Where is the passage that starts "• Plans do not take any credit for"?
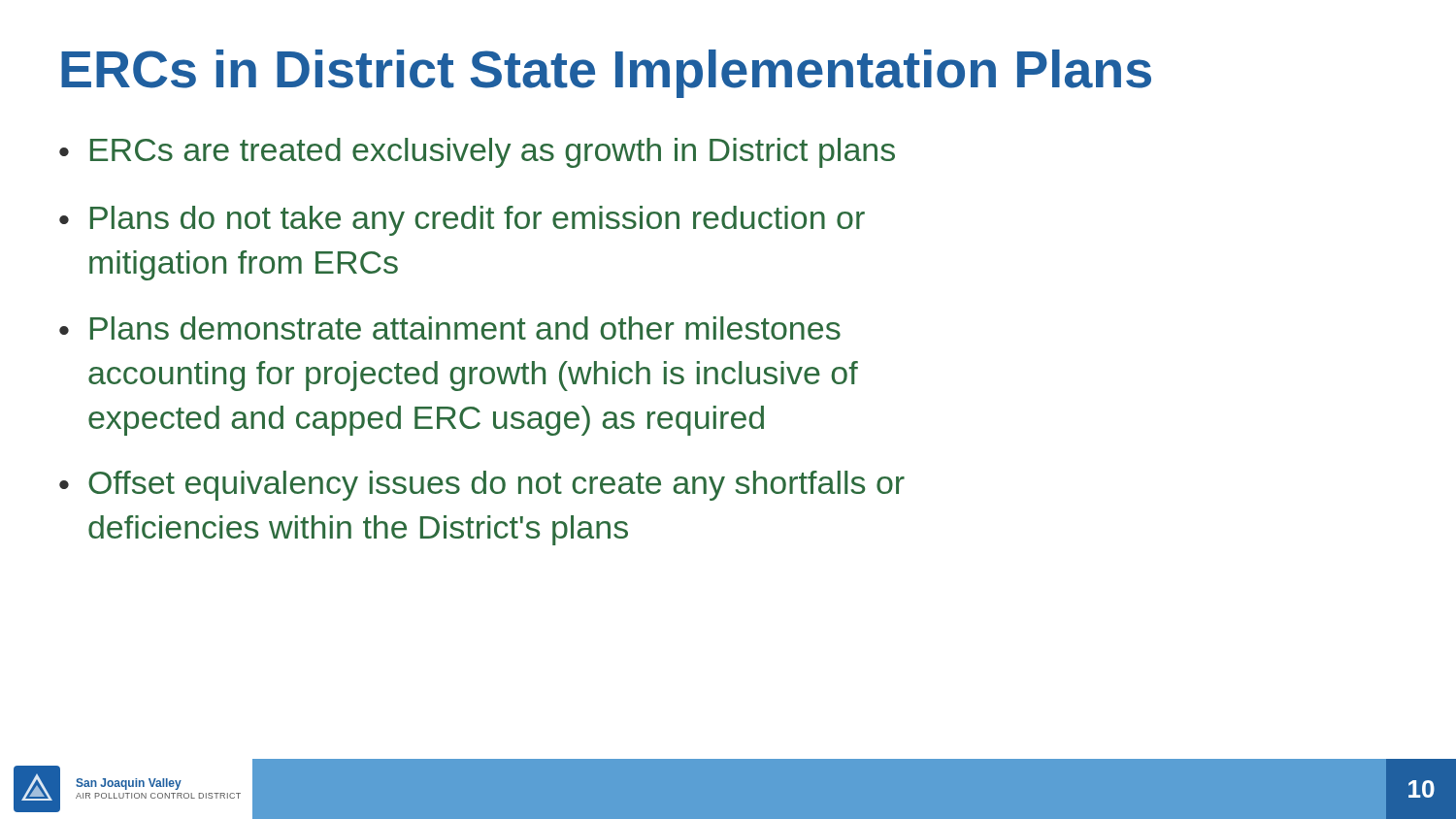The width and height of the screenshot is (1456, 819). [x=462, y=241]
